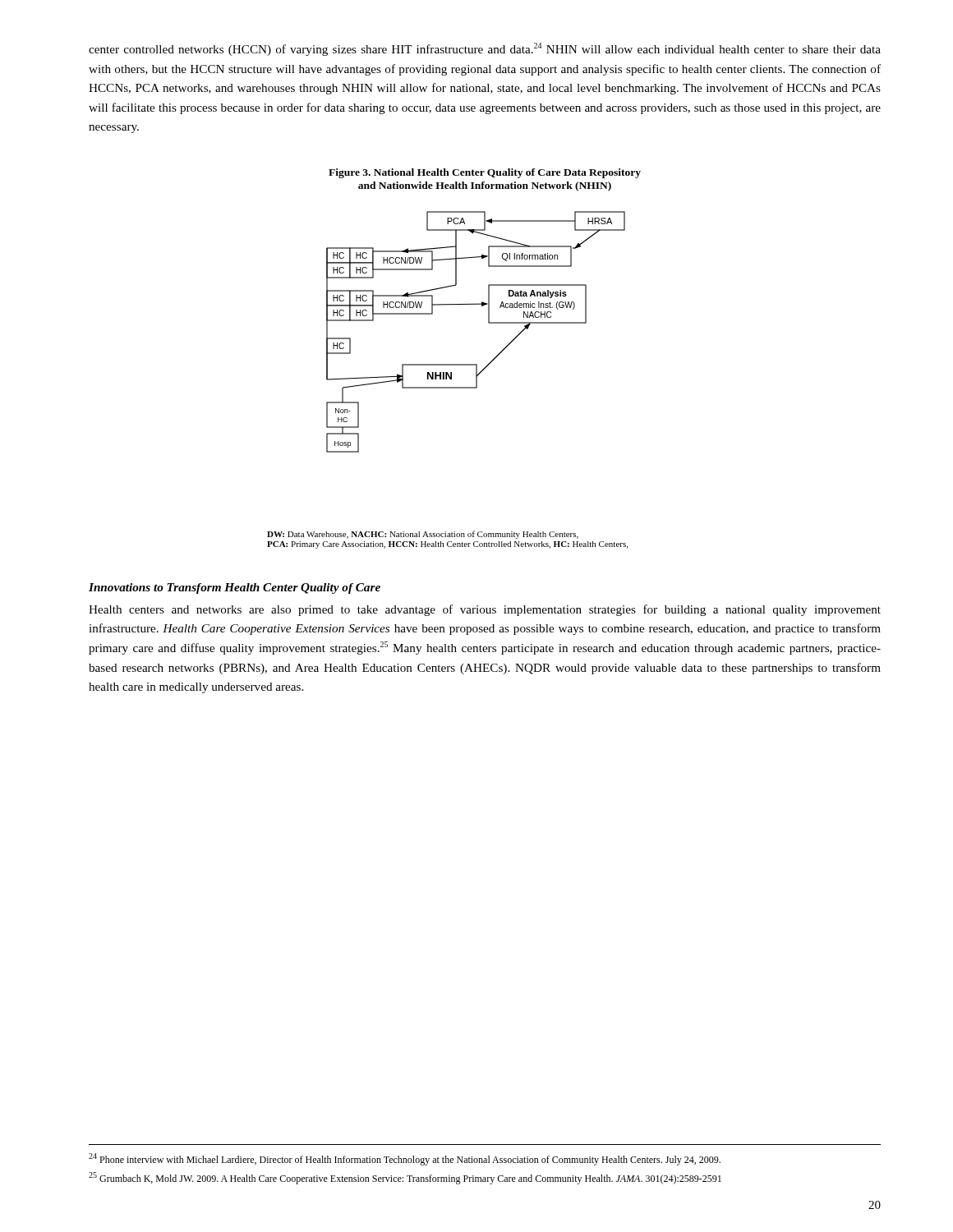
Task: Locate the element starting "Innovations to Transform Health Center"
Action: click(x=235, y=587)
